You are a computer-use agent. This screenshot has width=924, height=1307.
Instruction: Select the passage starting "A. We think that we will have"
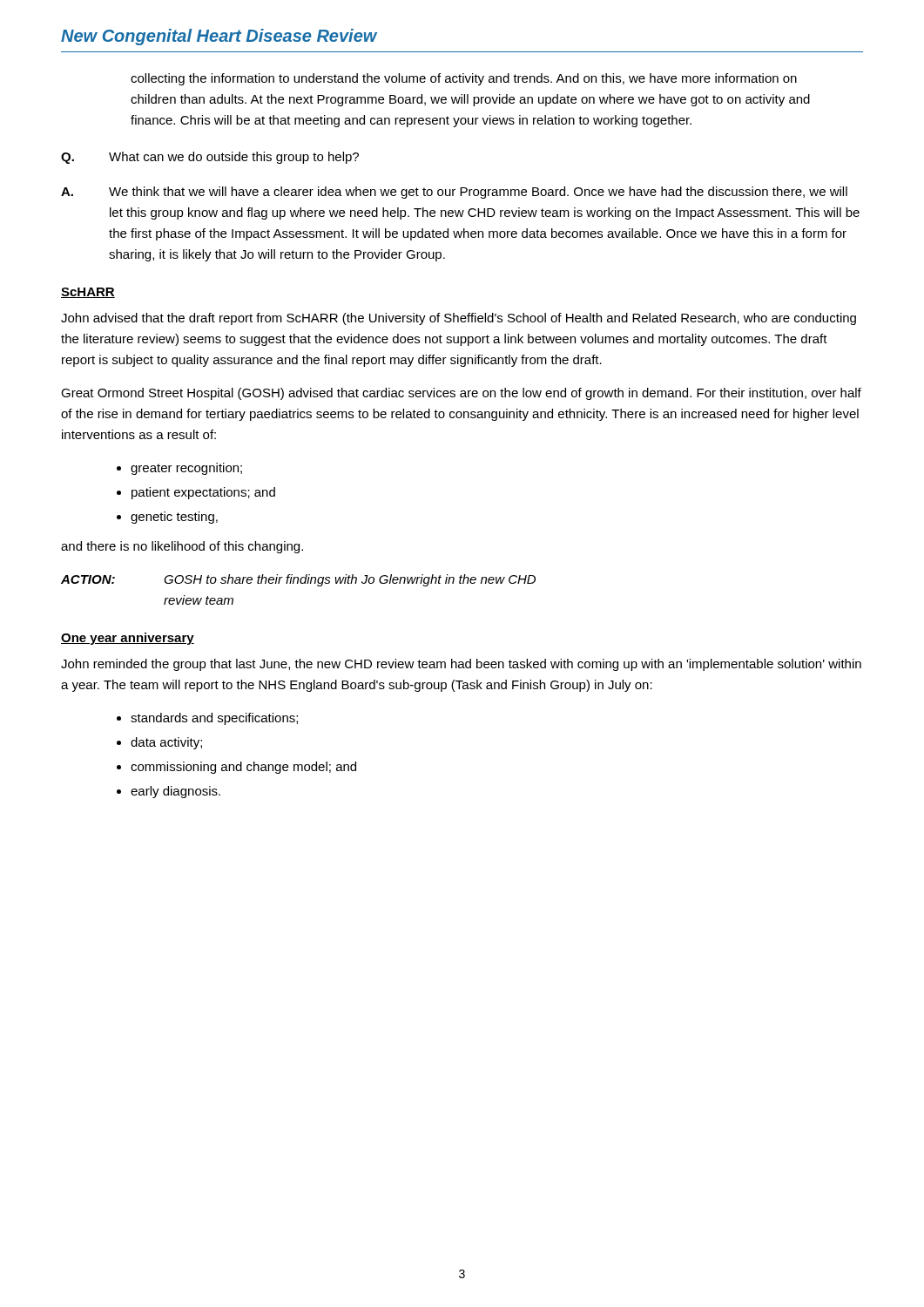pyautogui.click(x=462, y=223)
